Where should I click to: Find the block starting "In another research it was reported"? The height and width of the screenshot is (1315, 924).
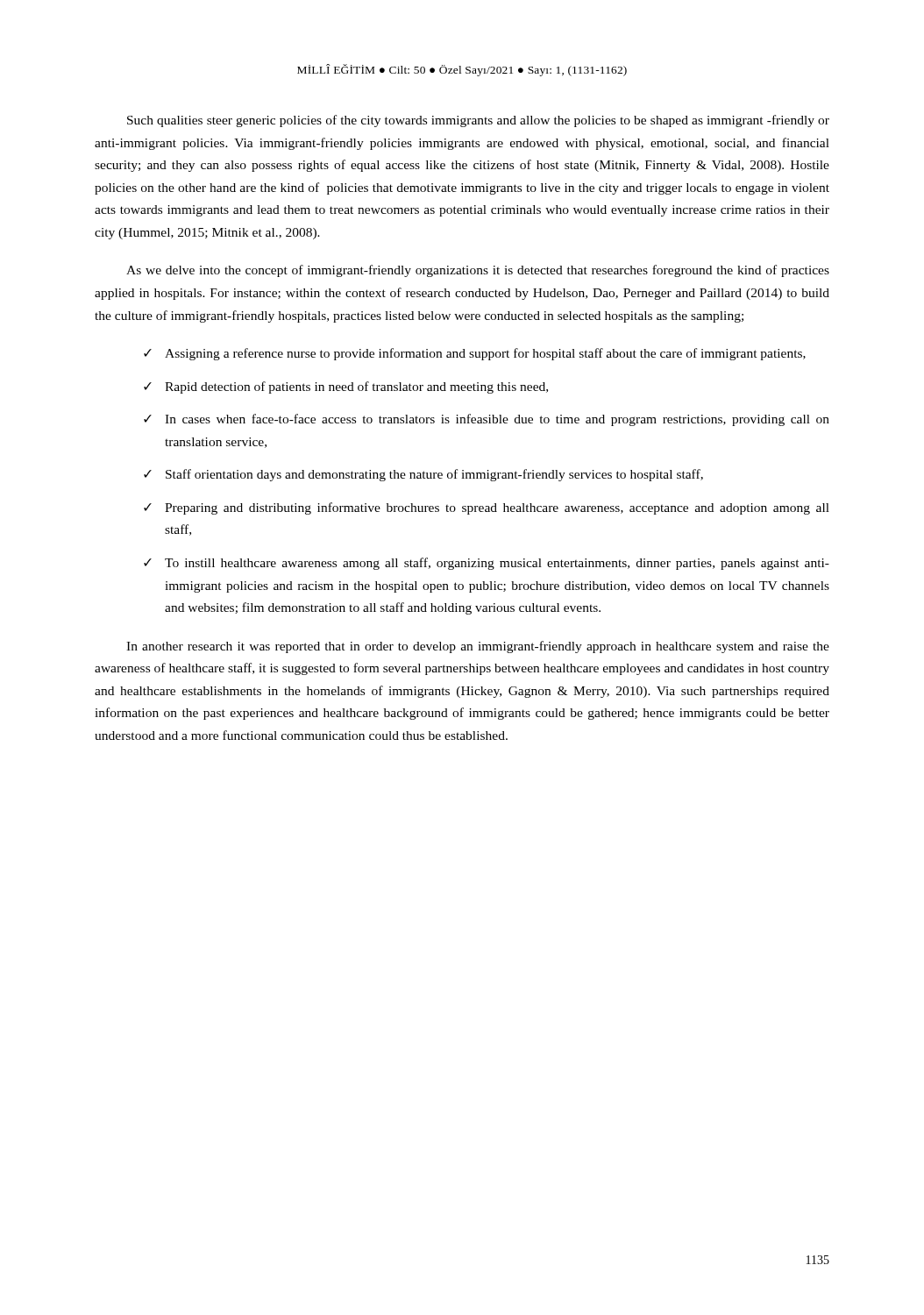462,690
